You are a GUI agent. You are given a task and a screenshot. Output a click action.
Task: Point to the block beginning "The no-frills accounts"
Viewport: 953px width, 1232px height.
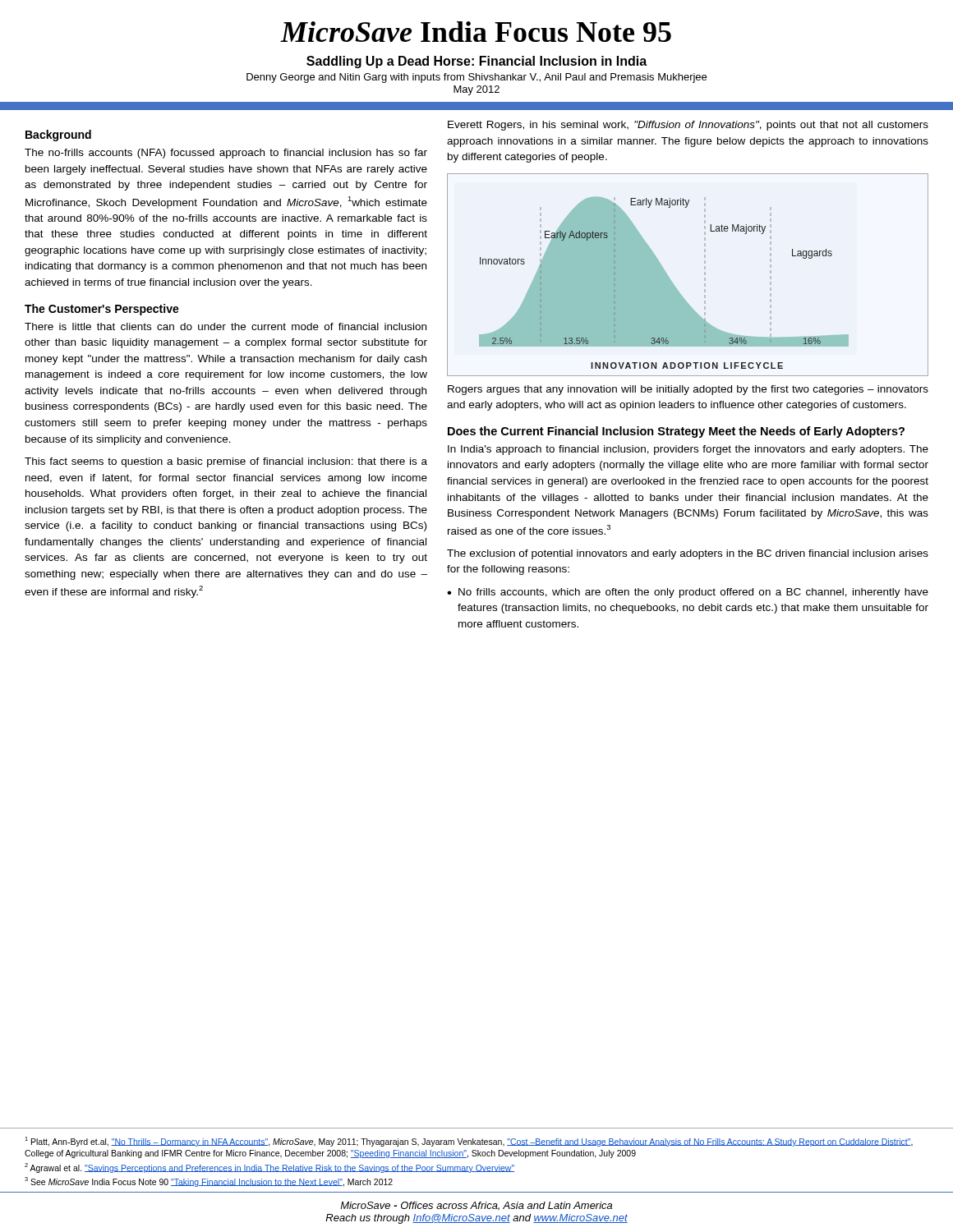pos(226,217)
